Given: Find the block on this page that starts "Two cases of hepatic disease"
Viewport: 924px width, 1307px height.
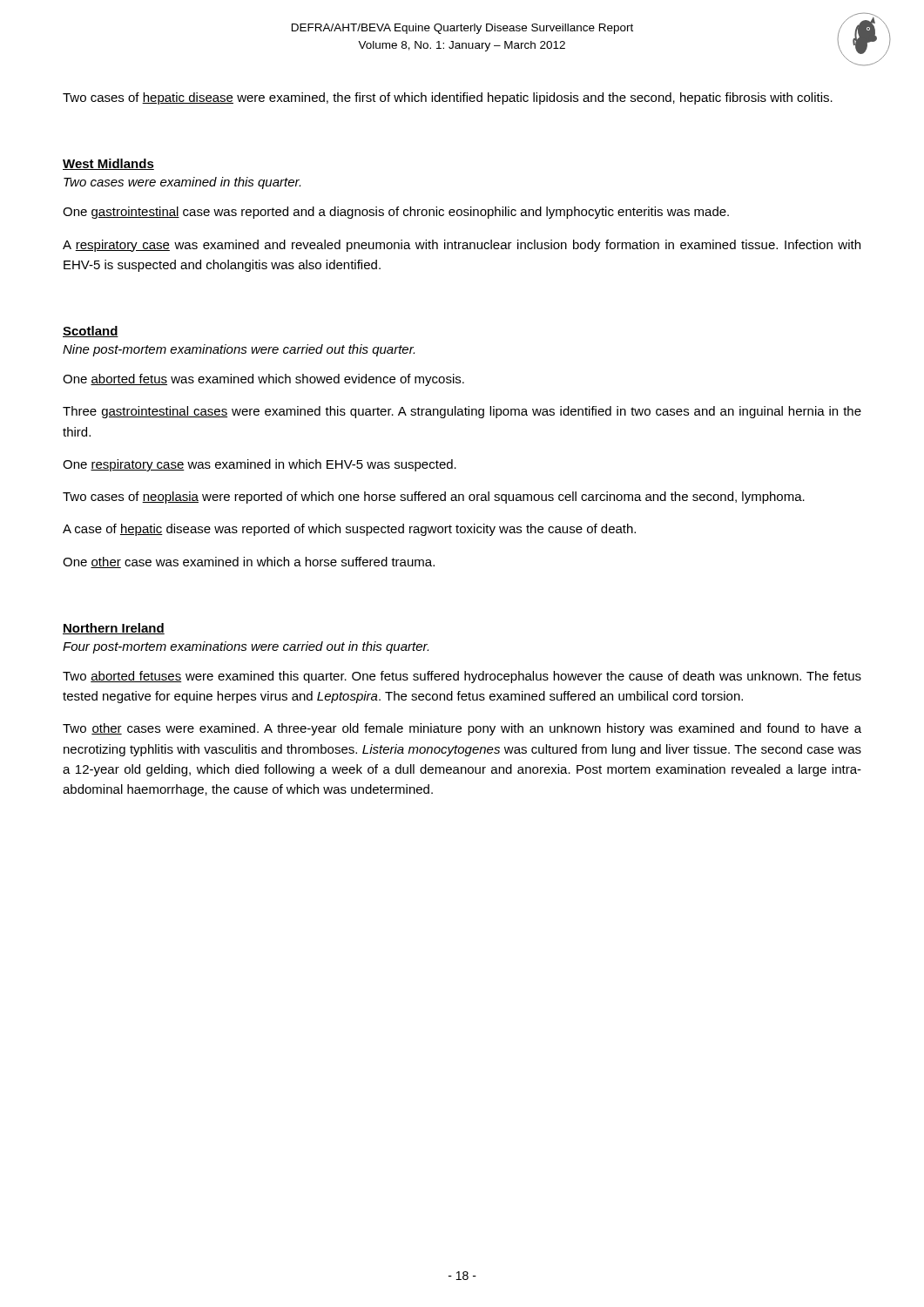Looking at the screenshot, I should click(448, 97).
